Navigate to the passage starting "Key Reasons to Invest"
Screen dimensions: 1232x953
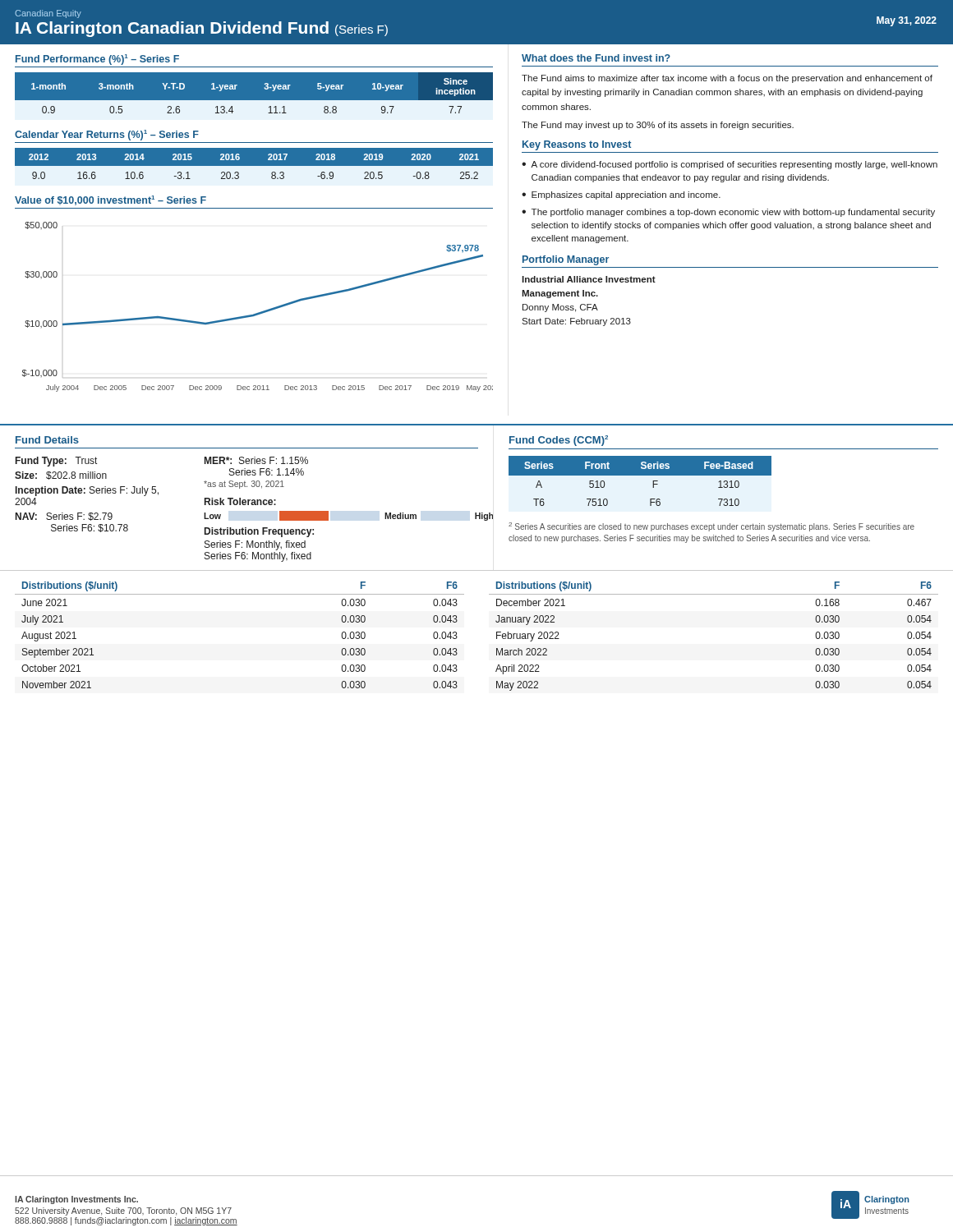pos(576,145)
